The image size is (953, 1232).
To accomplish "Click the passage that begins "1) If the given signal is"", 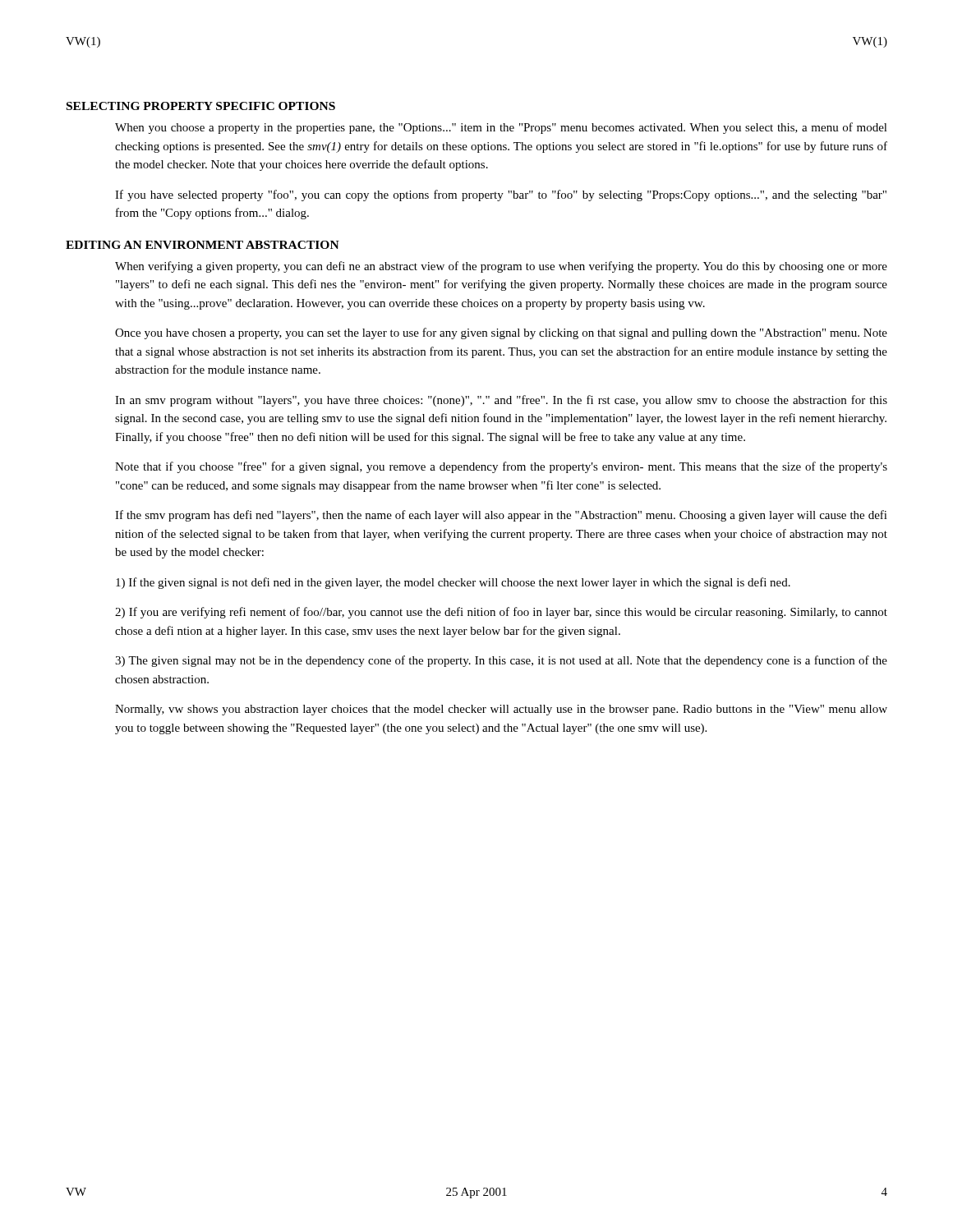I will (453, 582).
